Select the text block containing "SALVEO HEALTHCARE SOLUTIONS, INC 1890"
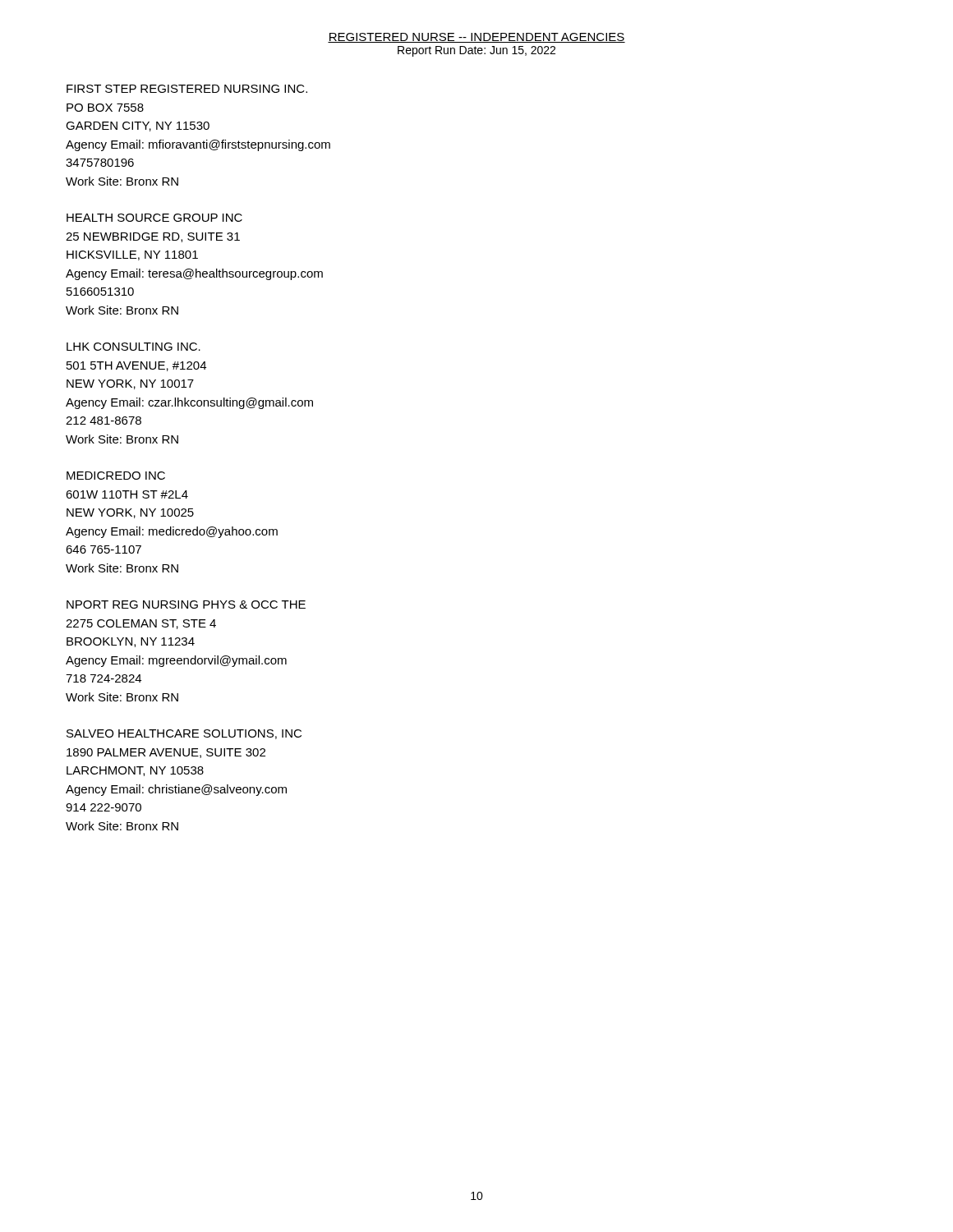953x1232 pixels. point(184,779)
